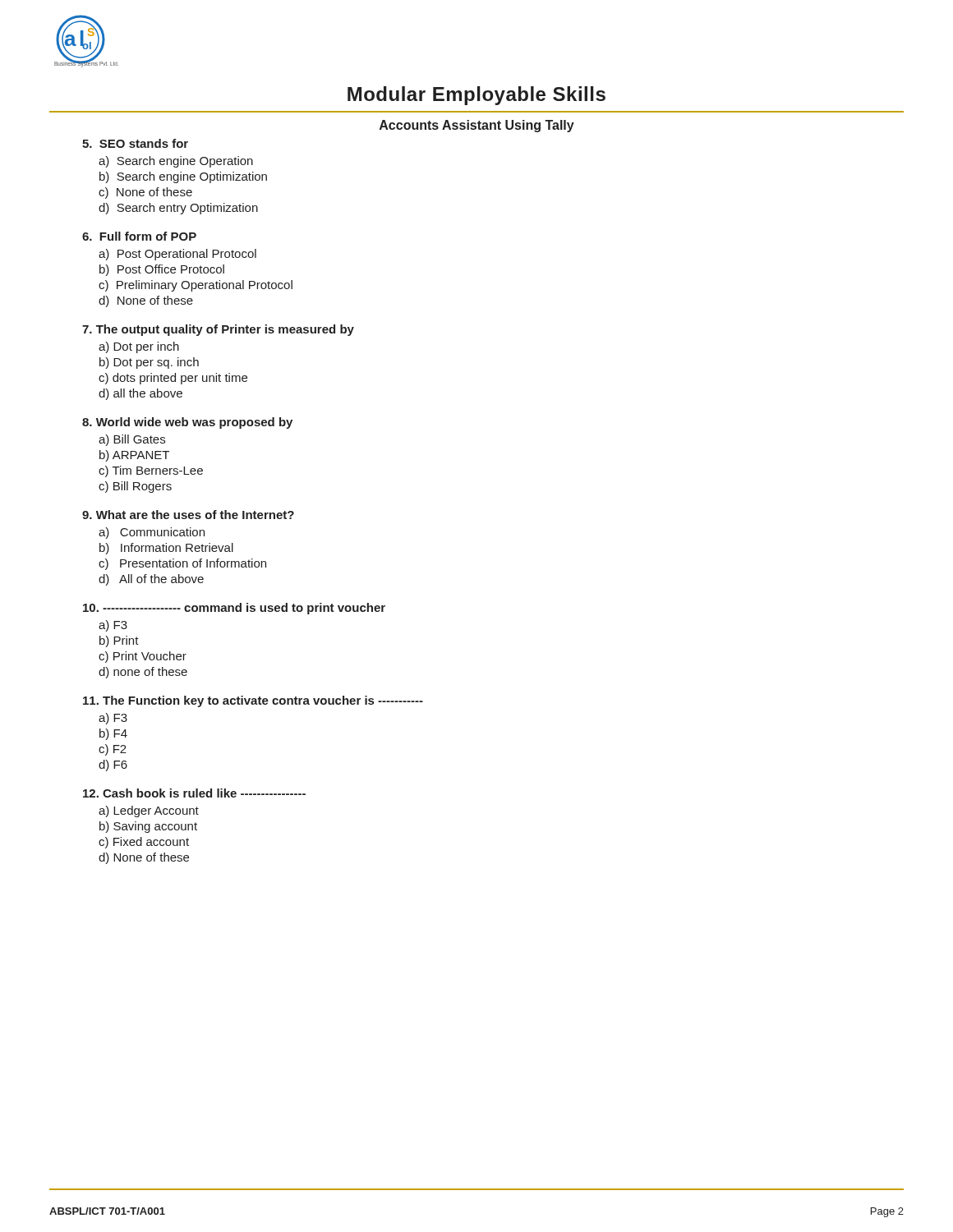
Task: Click on the text block starting "8. World wide"
Action: click(x=187, y=423)
